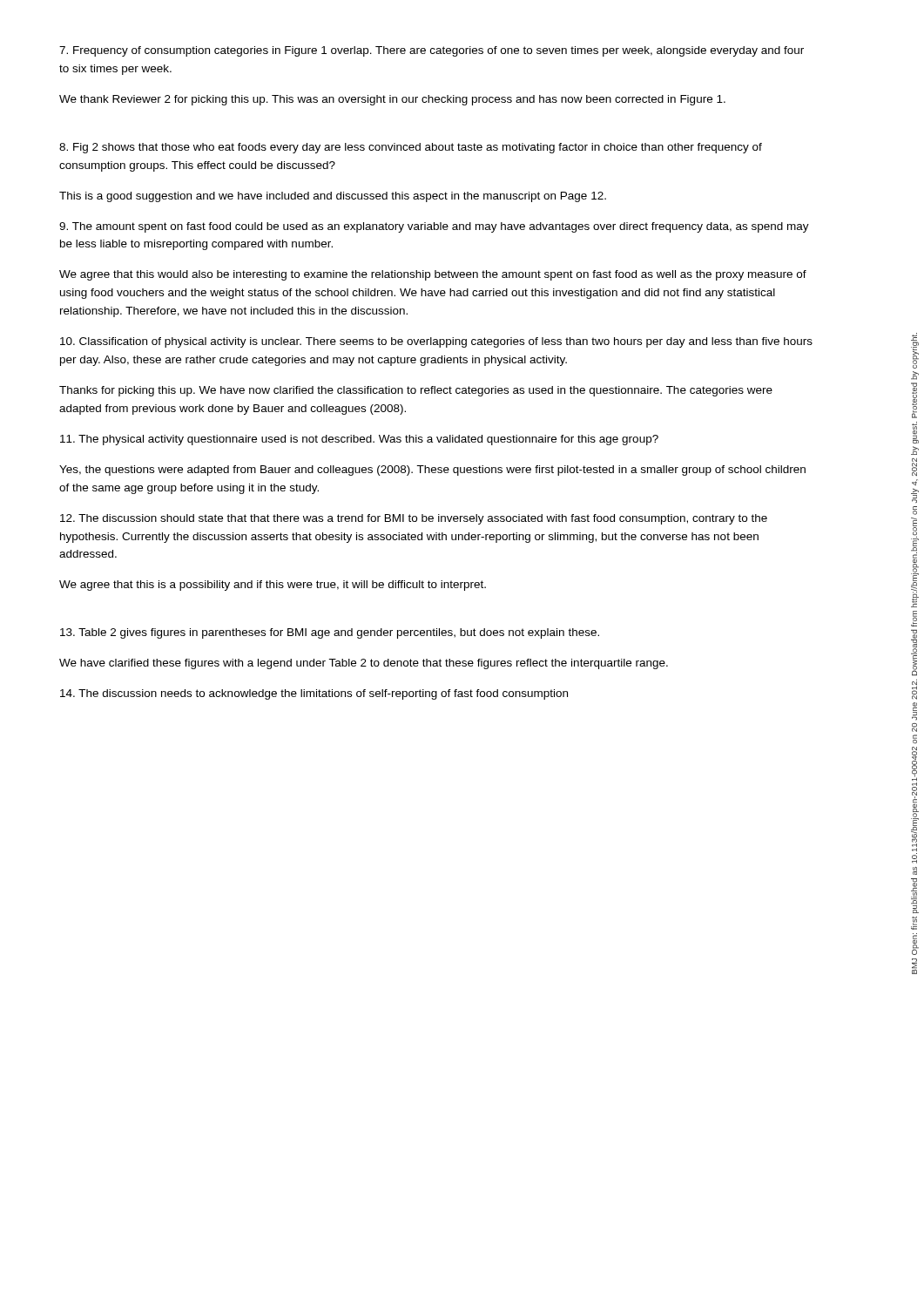The image size is (924, 1307).
Task: Find the element starting "We have clarified these figures with a"
Action: 438,664
